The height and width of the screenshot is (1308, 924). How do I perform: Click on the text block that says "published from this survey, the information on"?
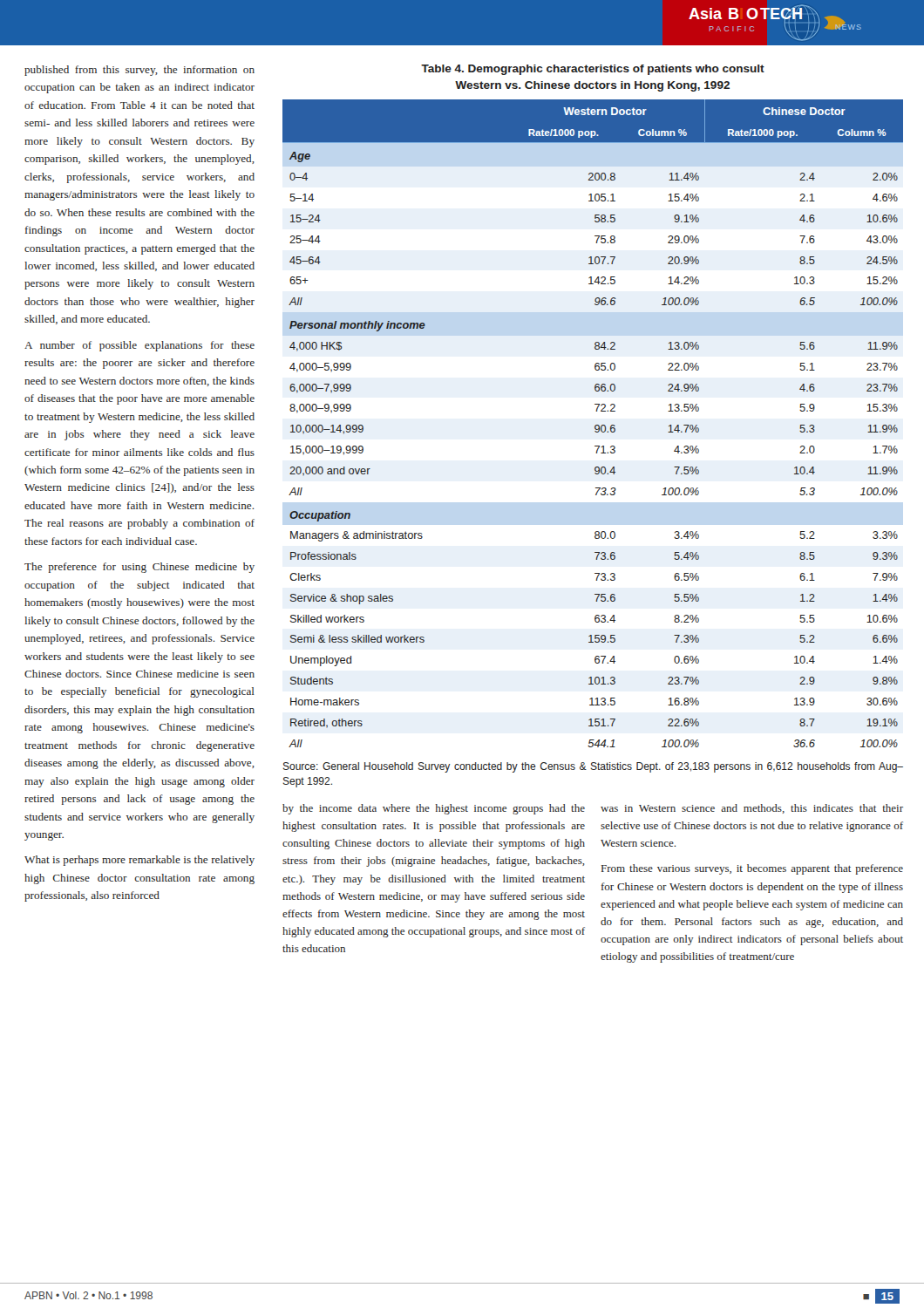(x=139, y=194)
